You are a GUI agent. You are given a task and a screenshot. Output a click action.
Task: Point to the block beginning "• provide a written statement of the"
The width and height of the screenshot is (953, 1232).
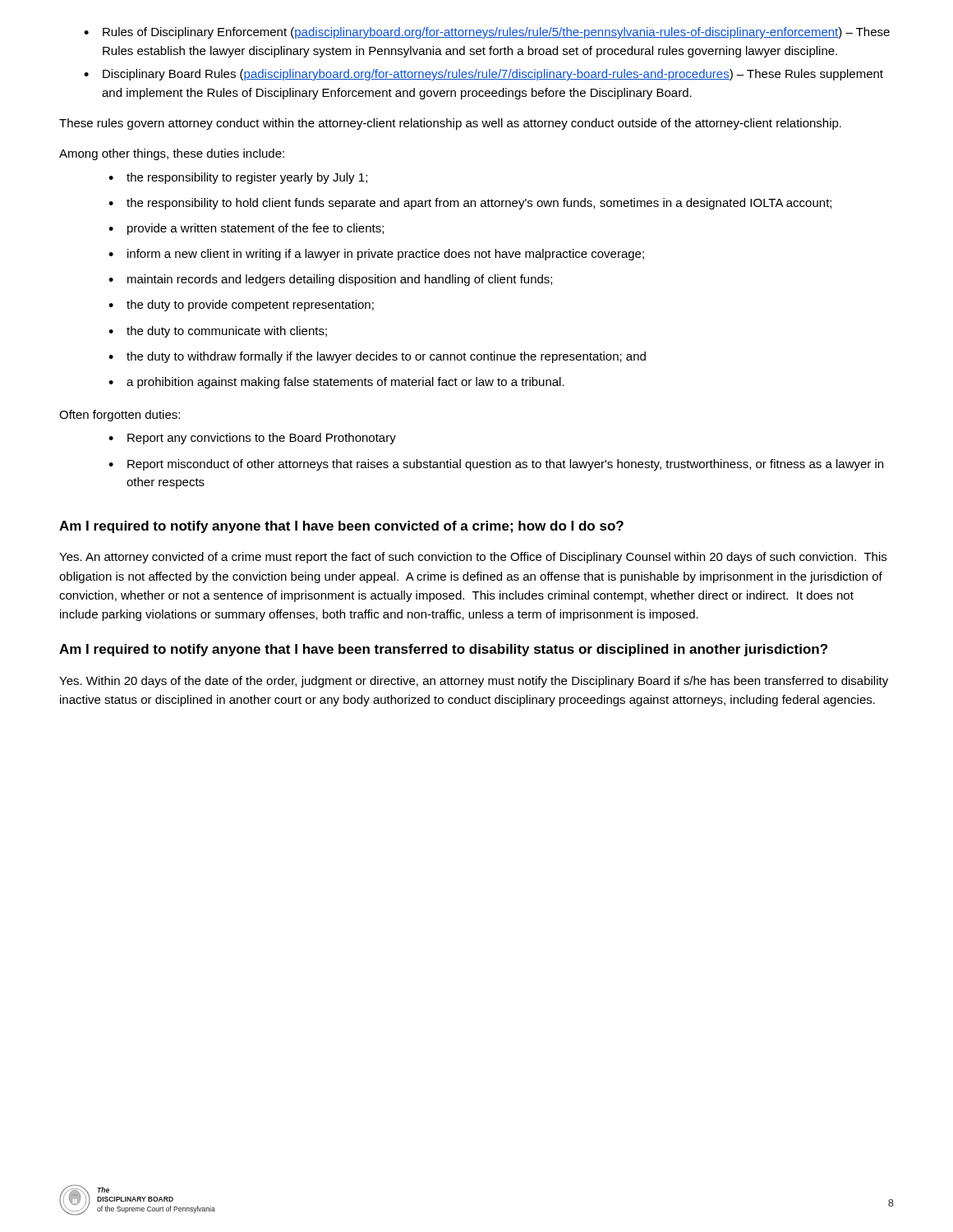(x=246, y=229)
